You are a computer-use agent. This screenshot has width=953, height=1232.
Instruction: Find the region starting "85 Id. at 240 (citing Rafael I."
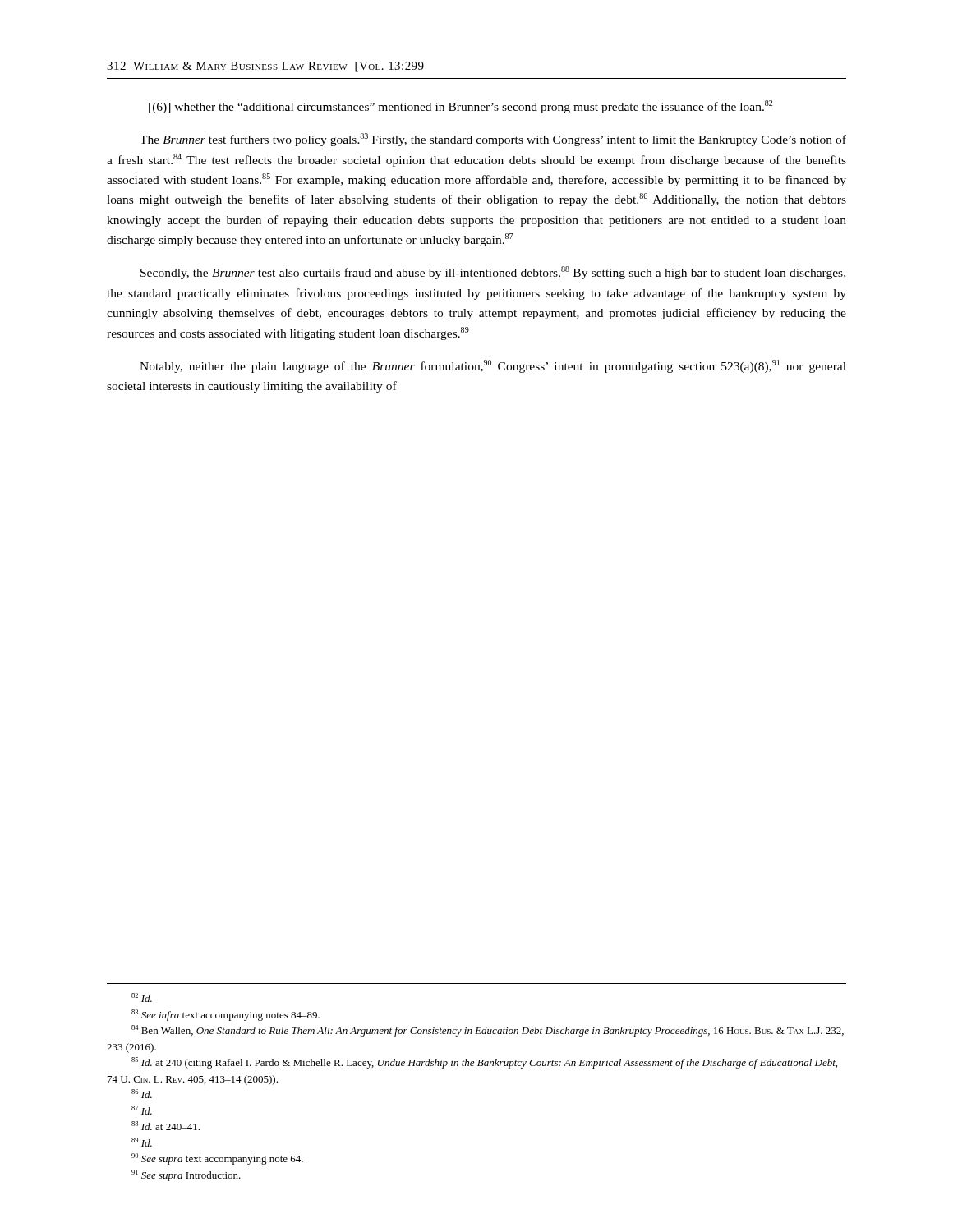476,1071
